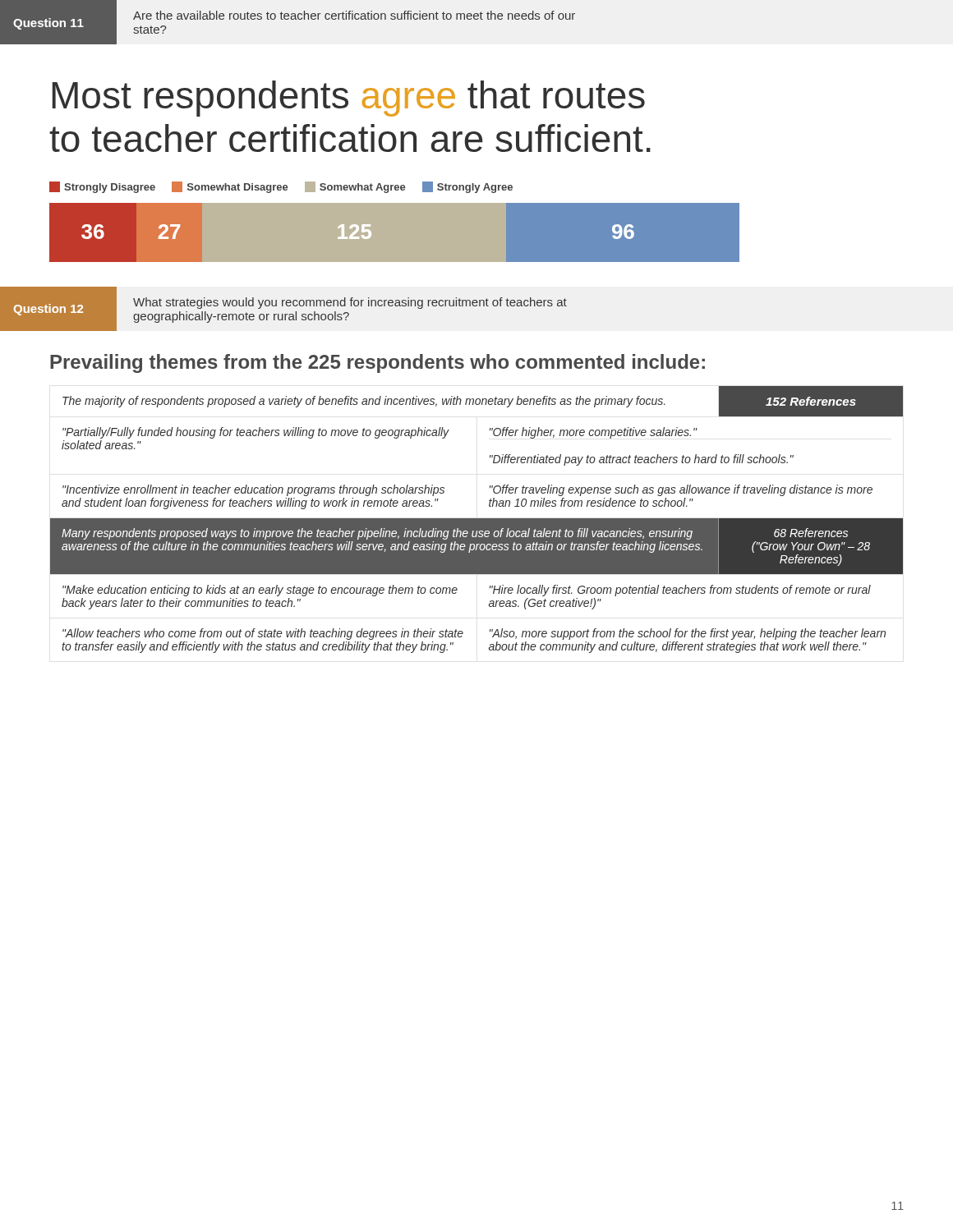Screen dimensions: 1232x953
Task: Find the text block containing ""Allow teachers who come from"
Action: pos(263,640)
